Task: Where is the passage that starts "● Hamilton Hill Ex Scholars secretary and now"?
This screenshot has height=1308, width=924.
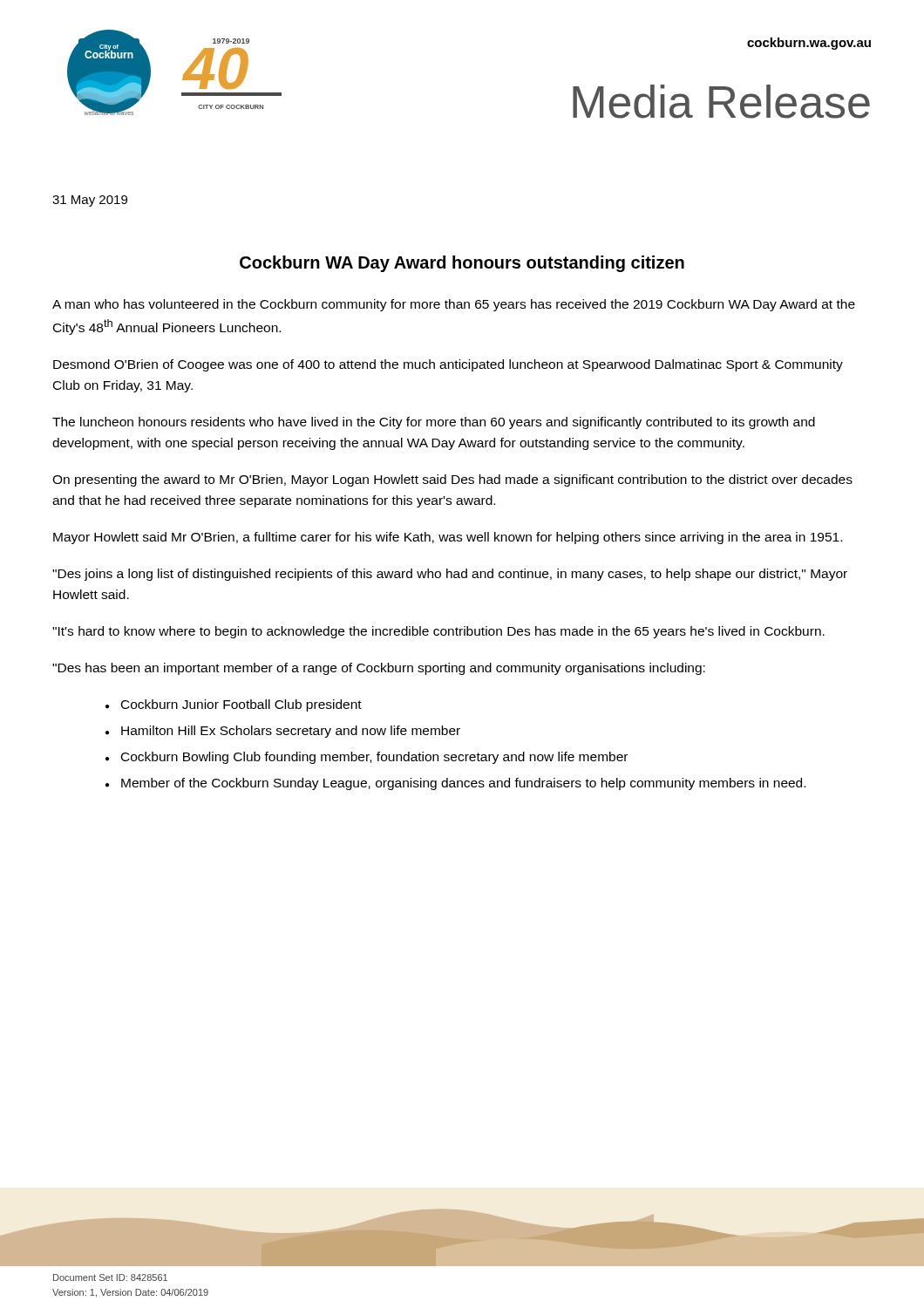Action: (462, 731)
